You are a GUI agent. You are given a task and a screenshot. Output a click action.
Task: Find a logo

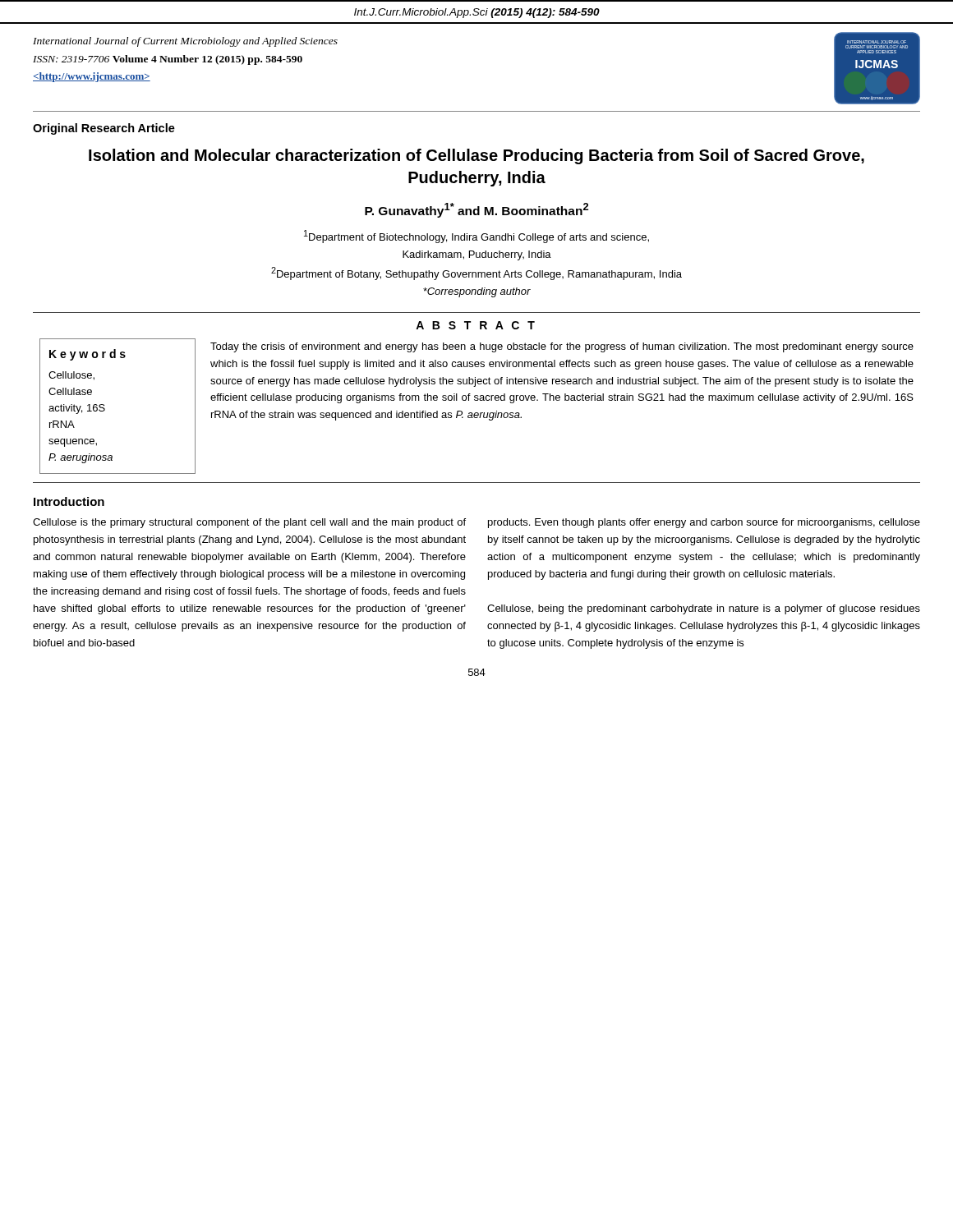[x=877, y=68]
